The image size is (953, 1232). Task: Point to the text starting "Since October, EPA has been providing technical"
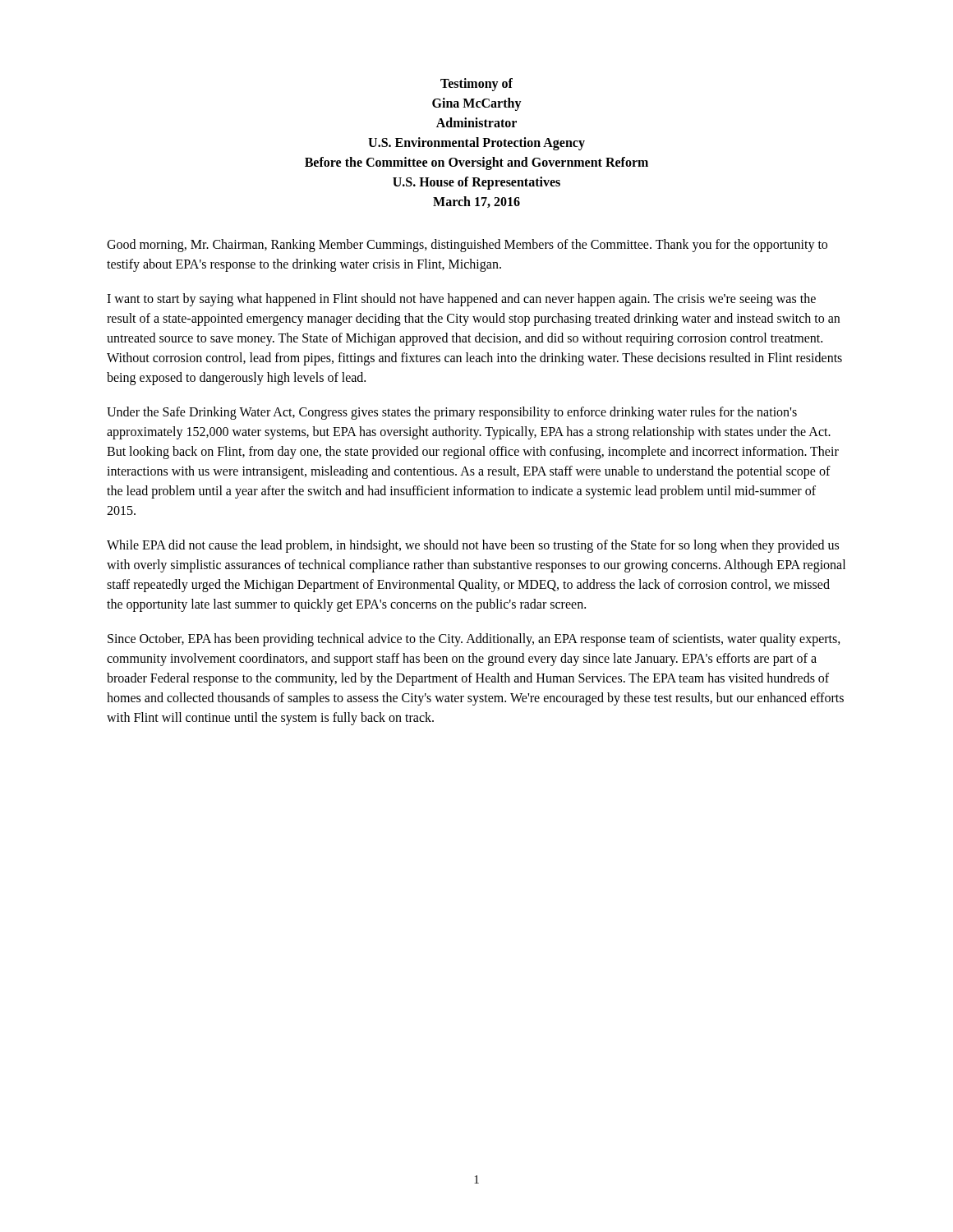click(x=475, y=678)
